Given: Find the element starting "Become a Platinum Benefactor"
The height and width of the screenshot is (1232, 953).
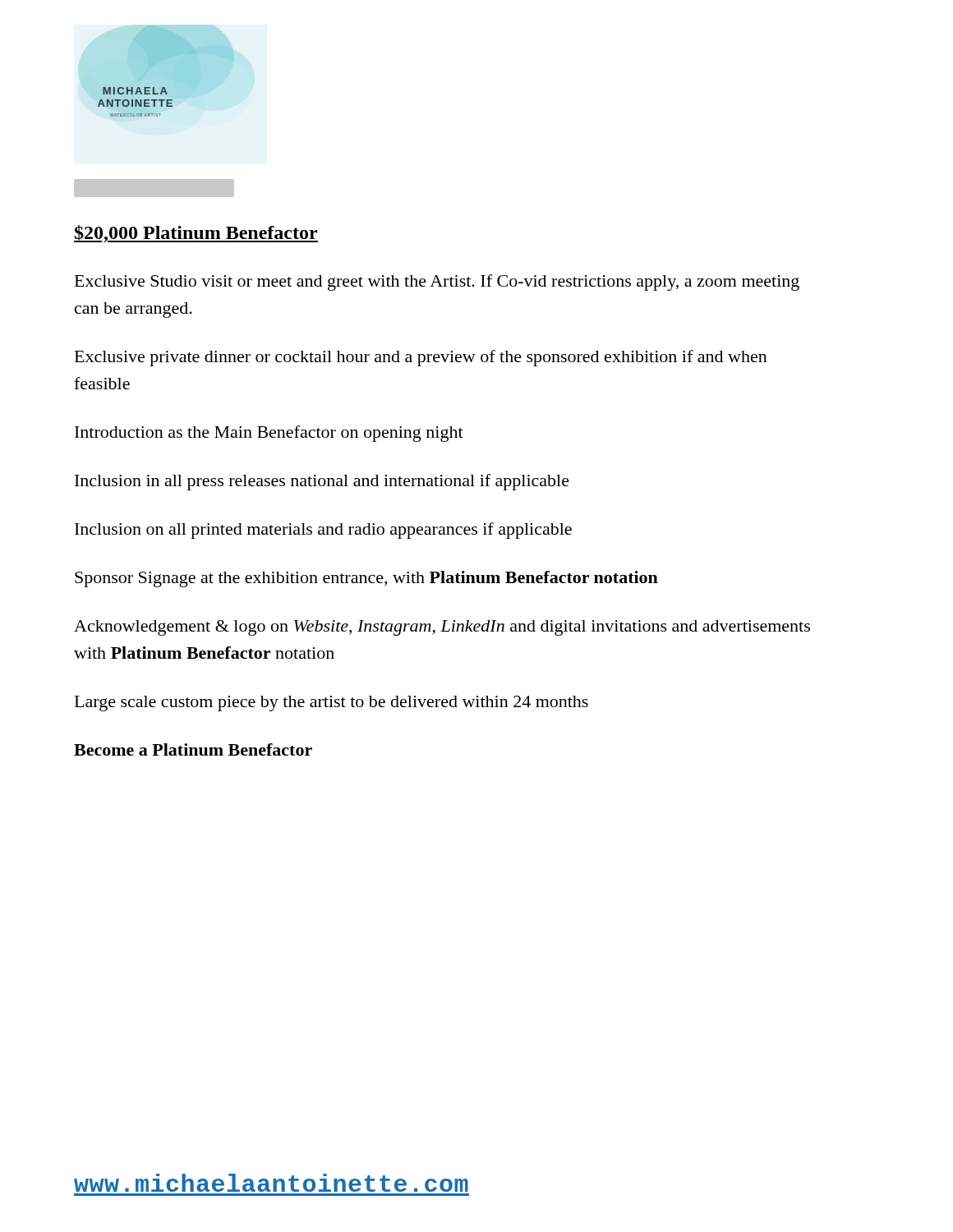Looking at the screenshot, I should point(193,749).
